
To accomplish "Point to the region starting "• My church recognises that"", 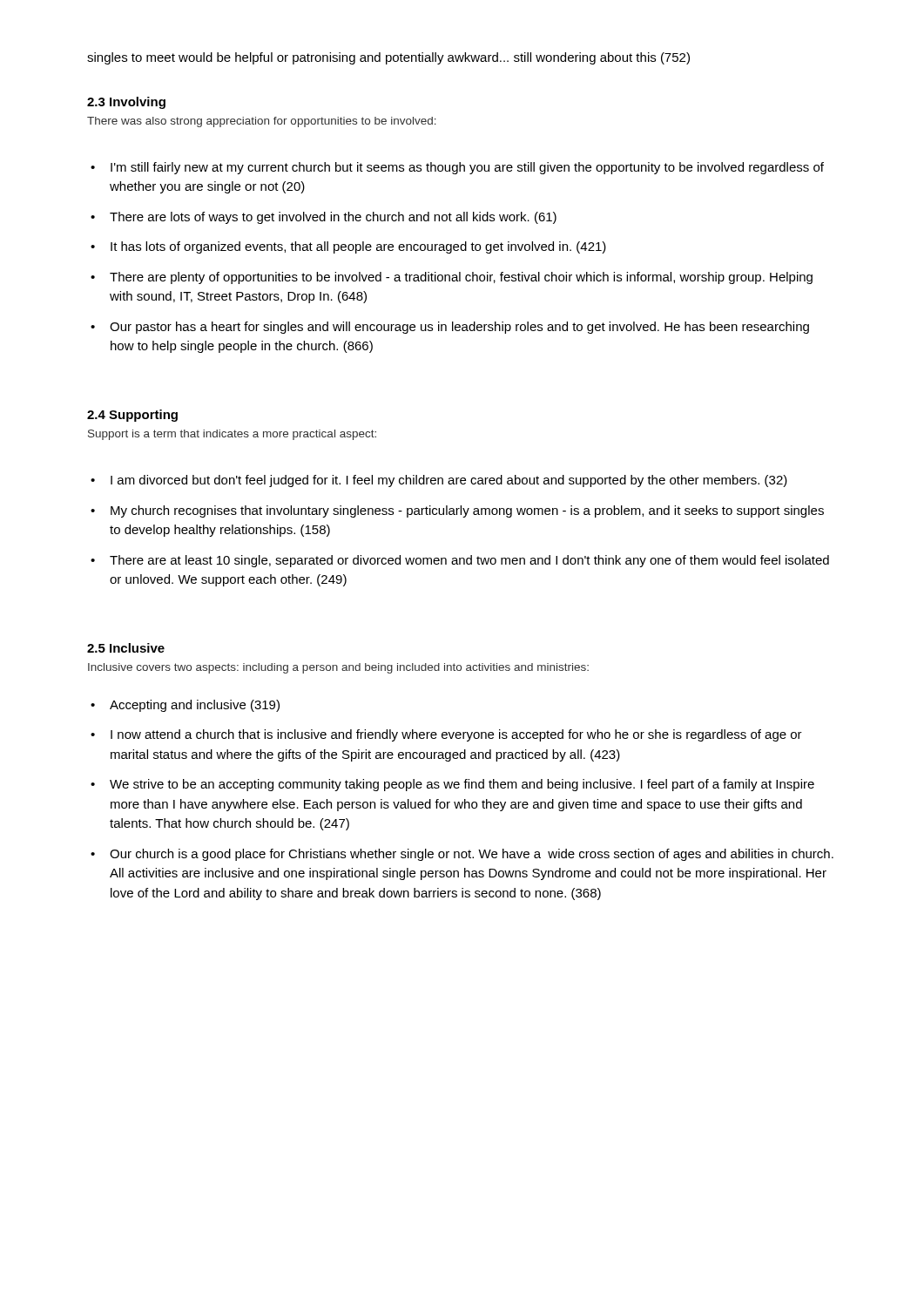I will 462,520.
